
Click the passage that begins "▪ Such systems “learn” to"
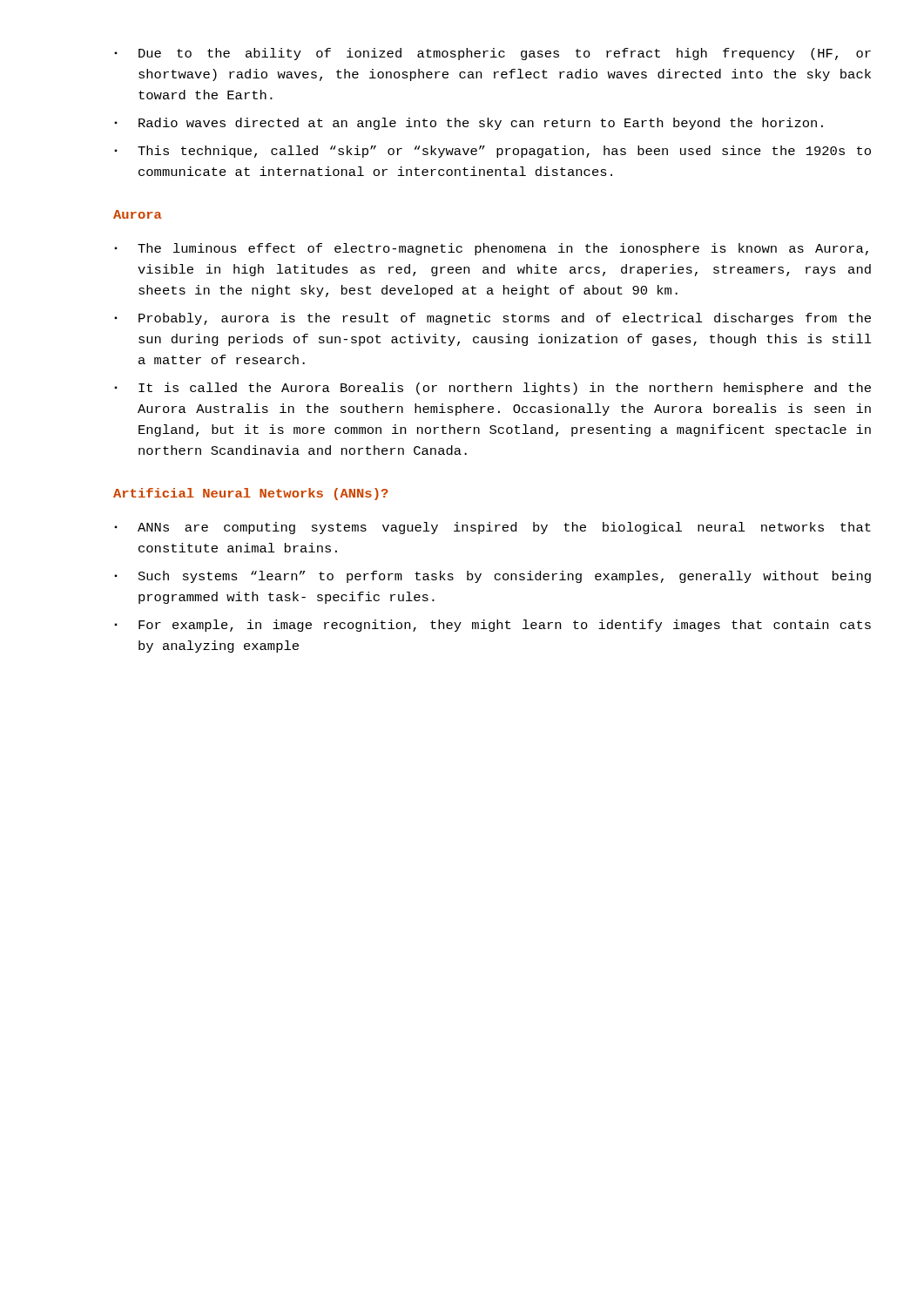[x=492, y=587]
